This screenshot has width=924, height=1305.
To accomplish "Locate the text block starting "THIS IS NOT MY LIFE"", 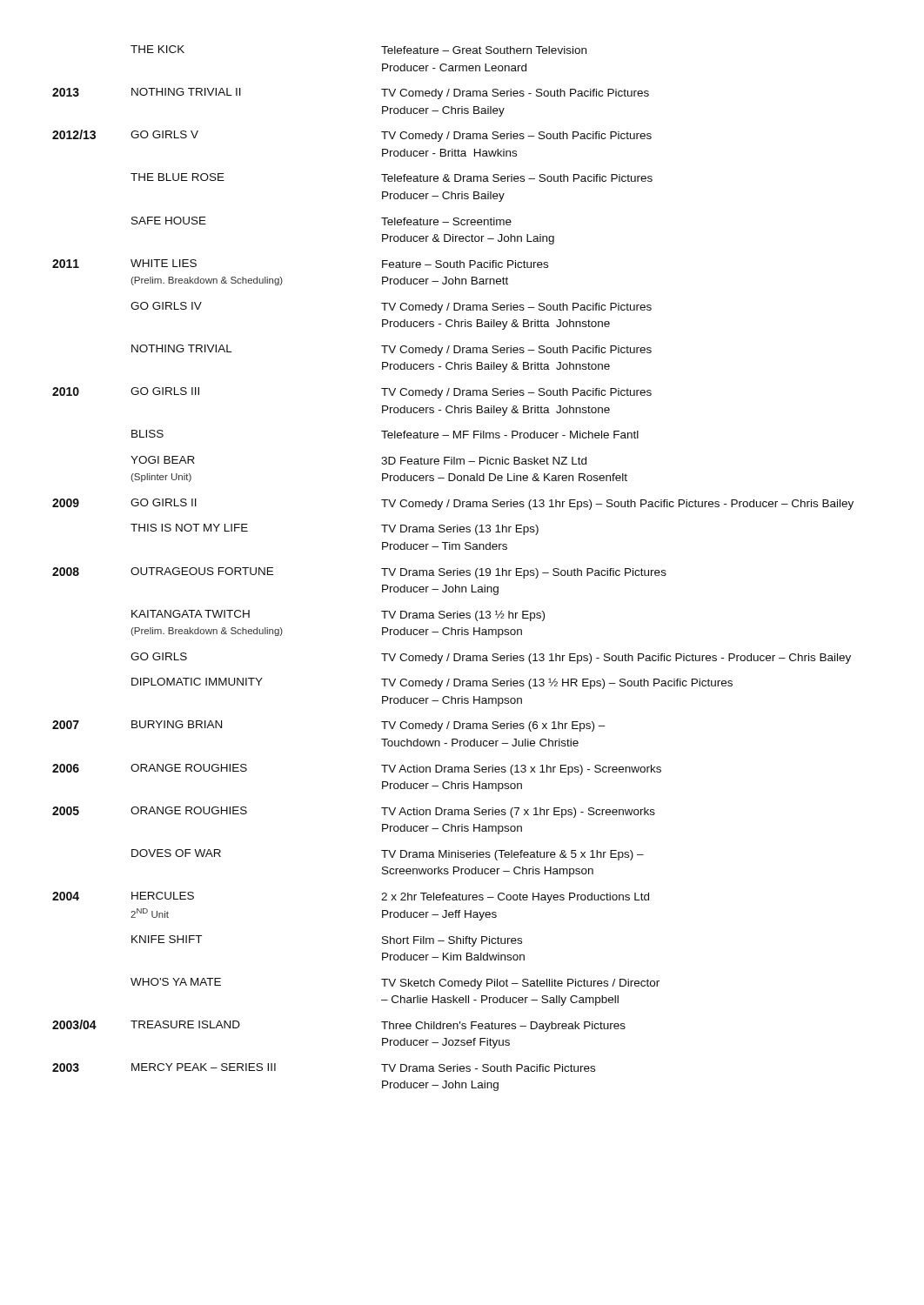I will coord(189,528).
